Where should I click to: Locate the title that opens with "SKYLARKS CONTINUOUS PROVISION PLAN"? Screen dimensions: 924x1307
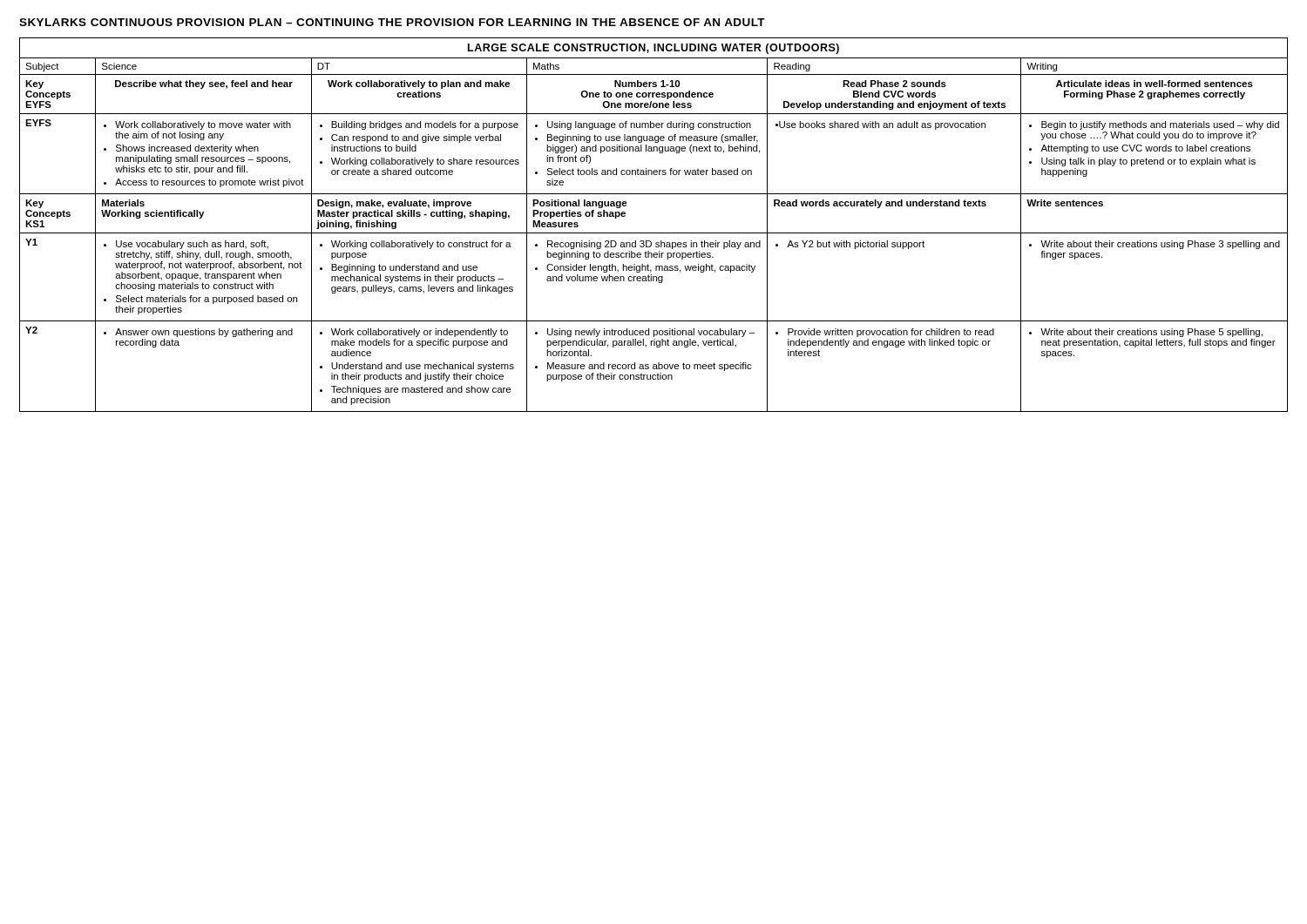pos(392,22)
